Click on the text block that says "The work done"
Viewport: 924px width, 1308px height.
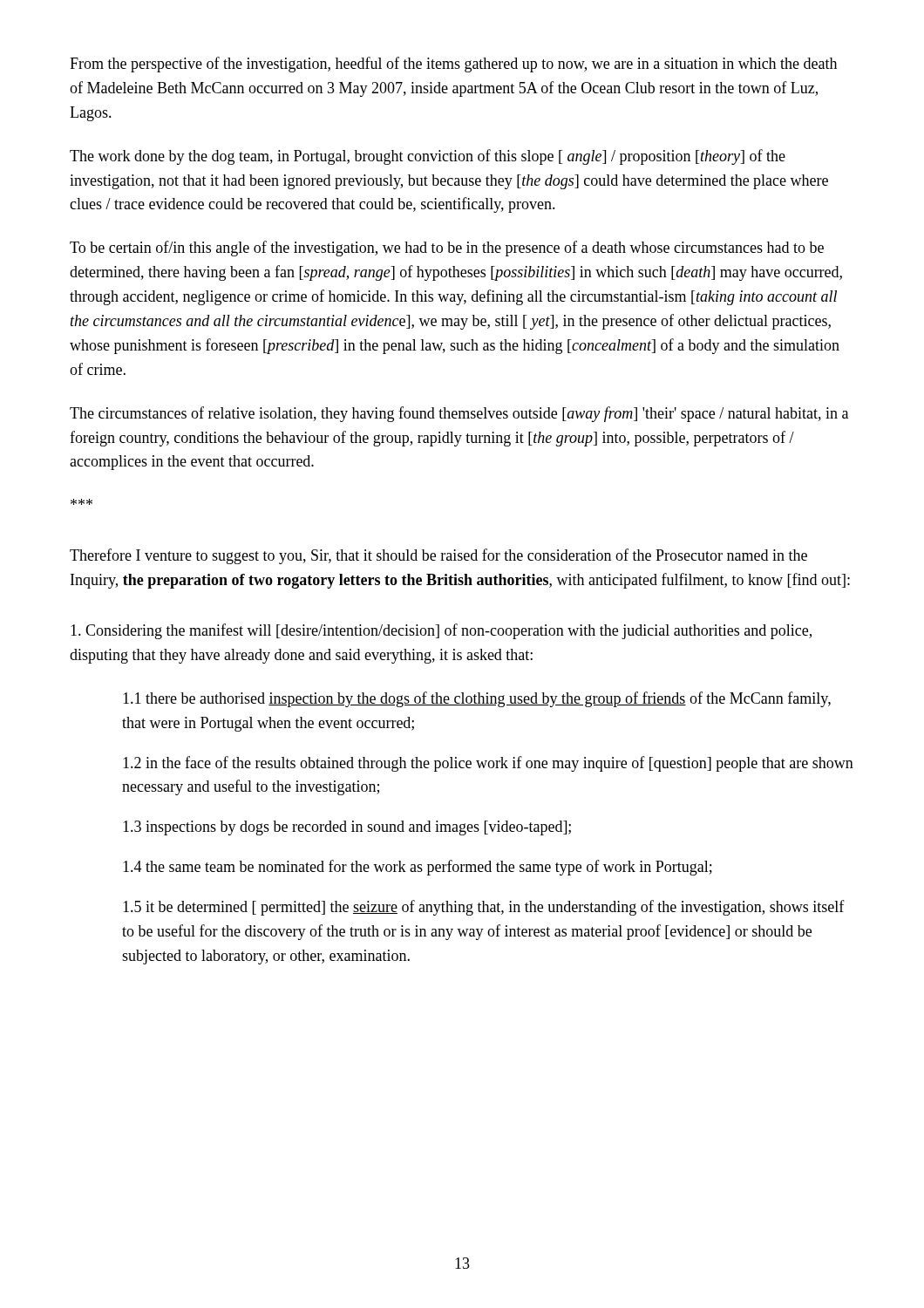pyautogui.click(x=449, y=180)
